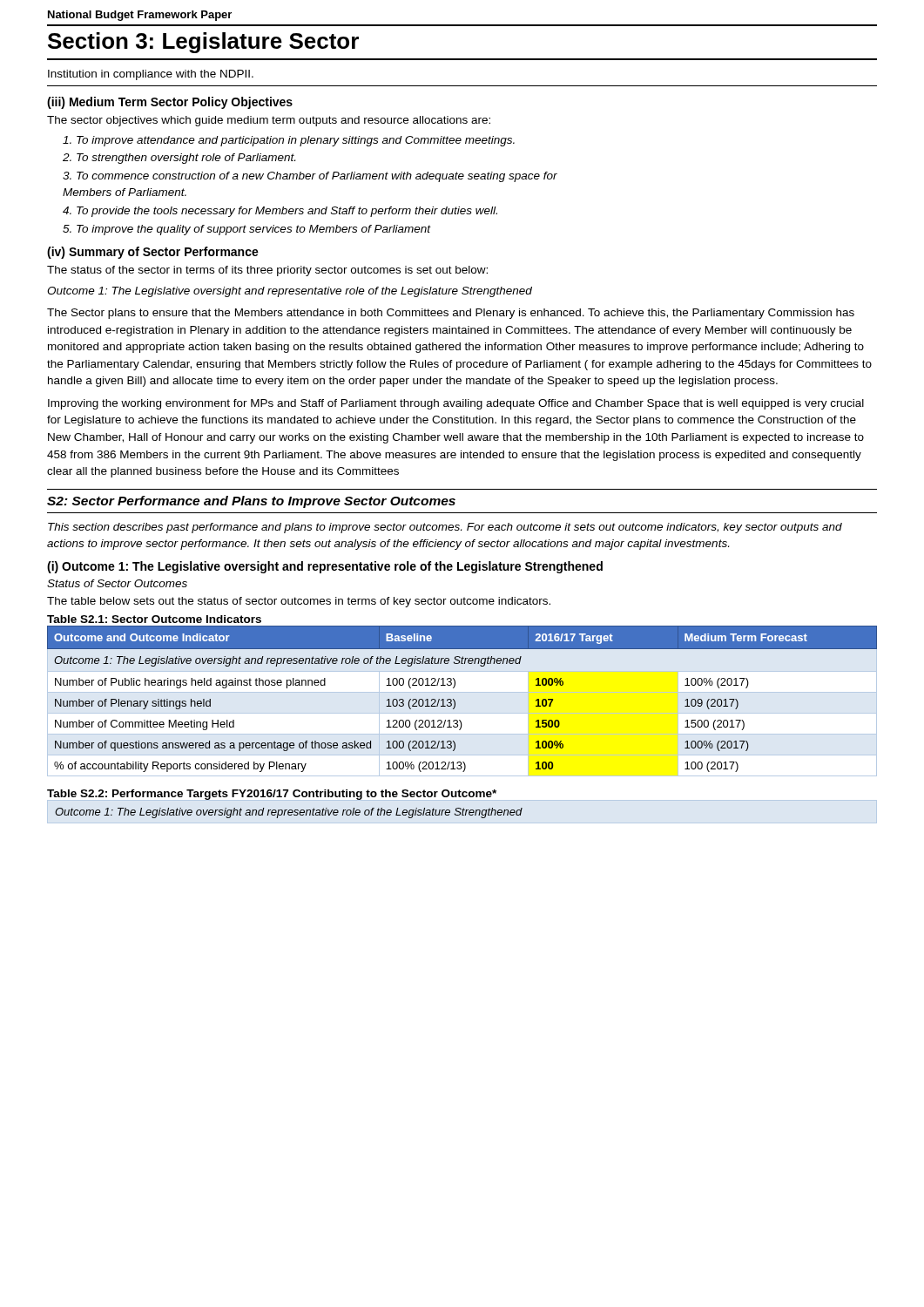Image resolution: width=924 pixels, height=1307 pixels.
Task: Click the passage that begins "Improving the working environment for"
Action: coord(456,437)
